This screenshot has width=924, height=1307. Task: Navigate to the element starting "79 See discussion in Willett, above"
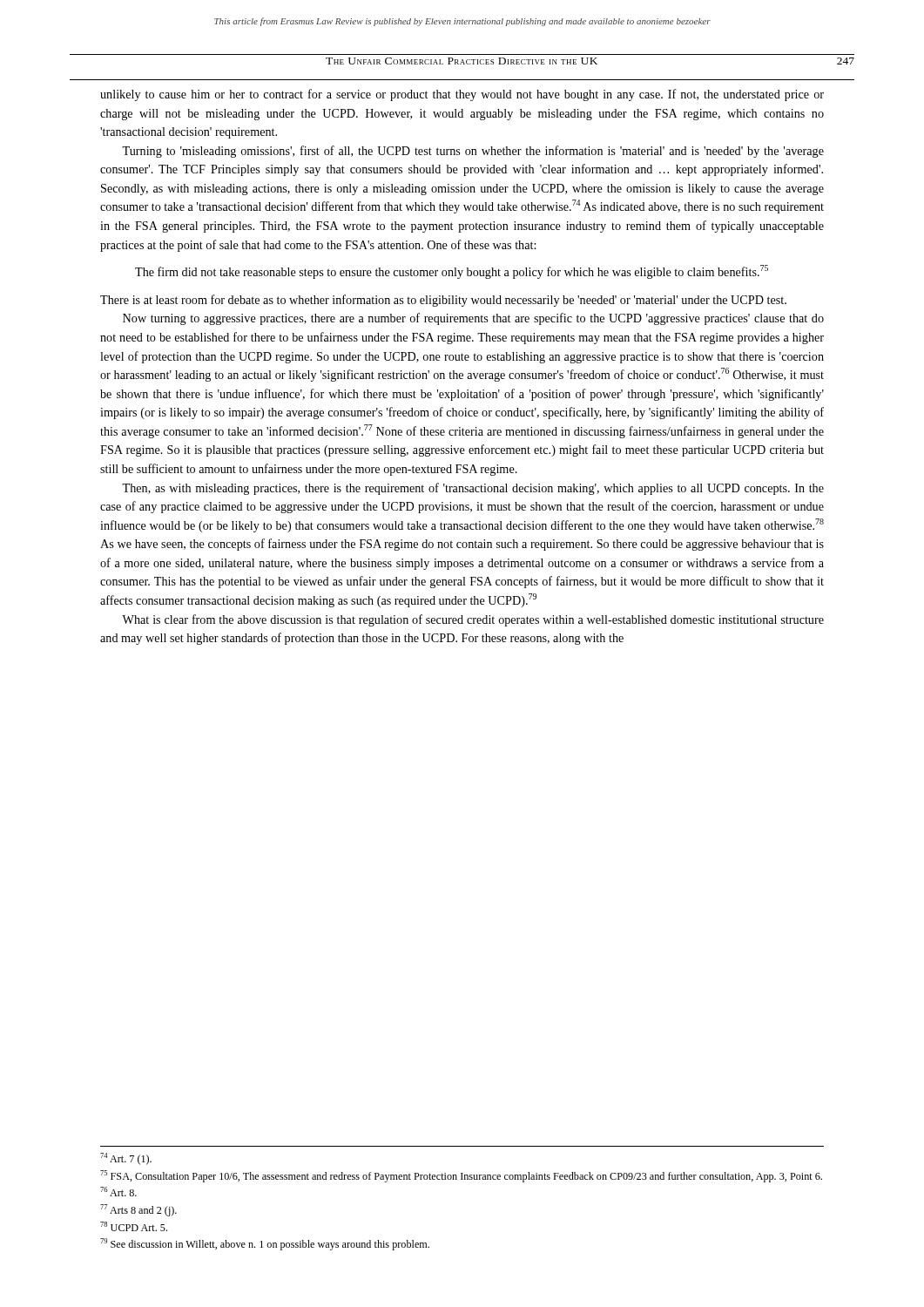265,1244
